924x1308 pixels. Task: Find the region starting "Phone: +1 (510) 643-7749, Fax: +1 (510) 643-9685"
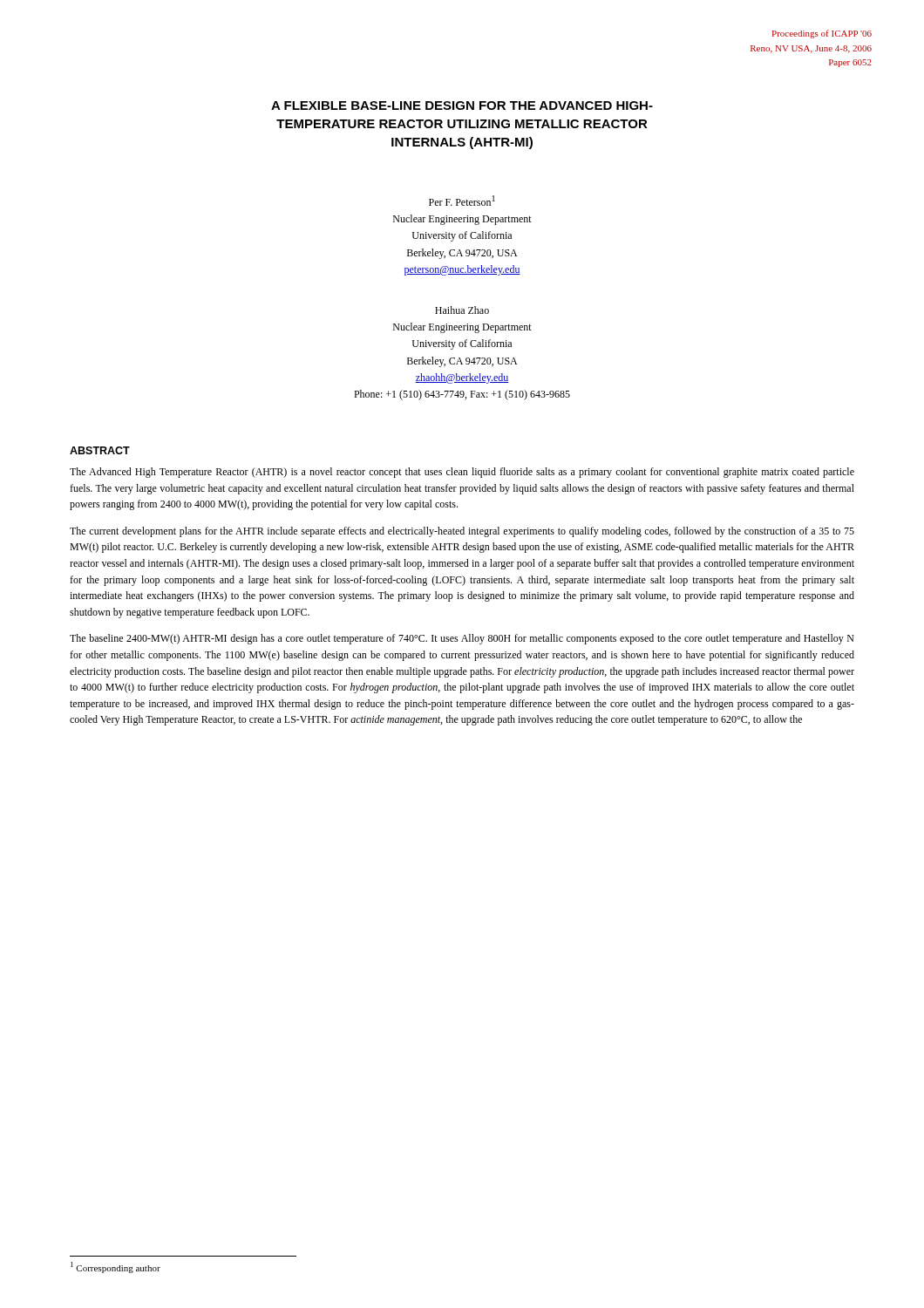pyautogui.click(x=462, y=394)
